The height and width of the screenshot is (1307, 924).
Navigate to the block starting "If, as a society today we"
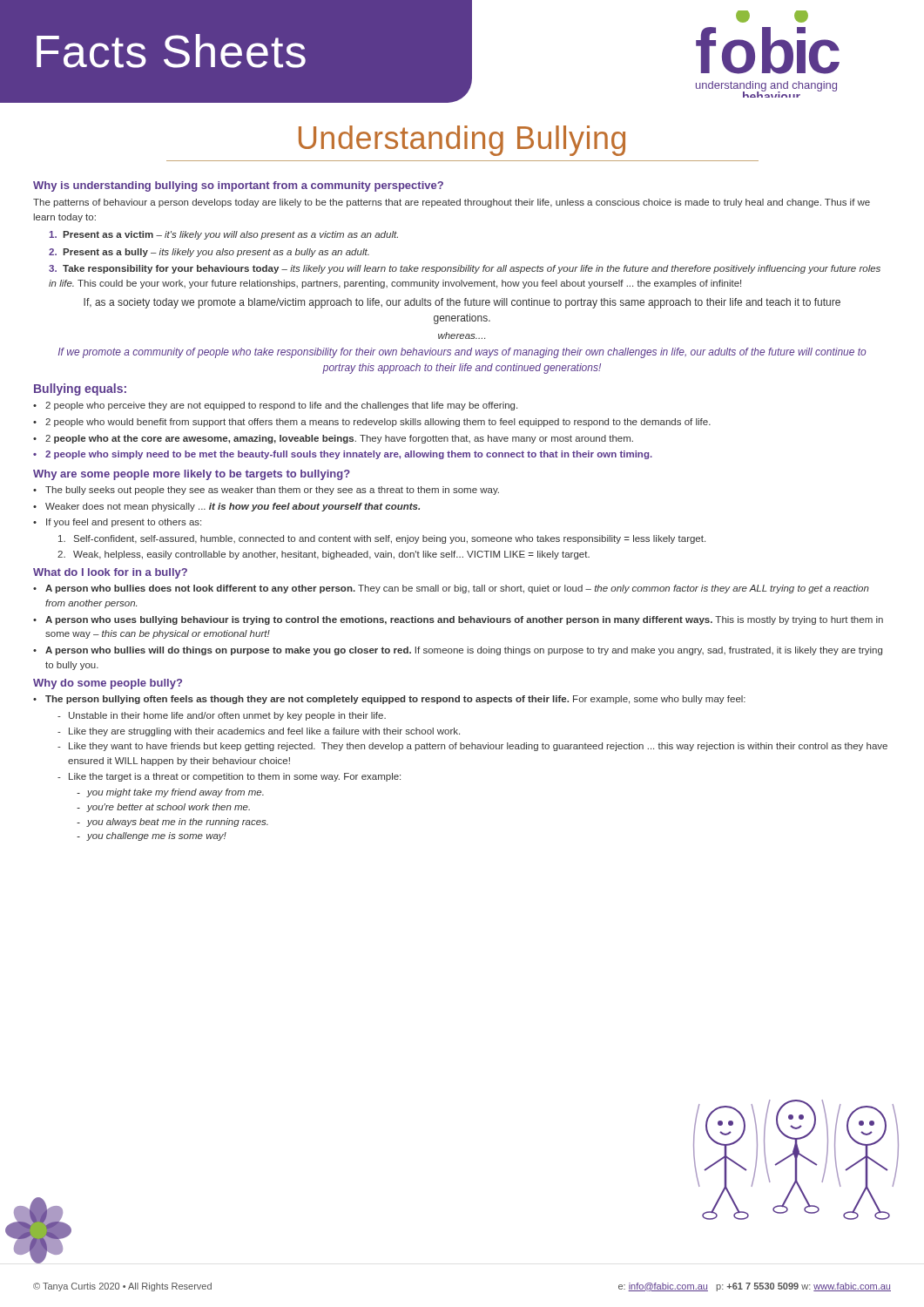point(462,310)
